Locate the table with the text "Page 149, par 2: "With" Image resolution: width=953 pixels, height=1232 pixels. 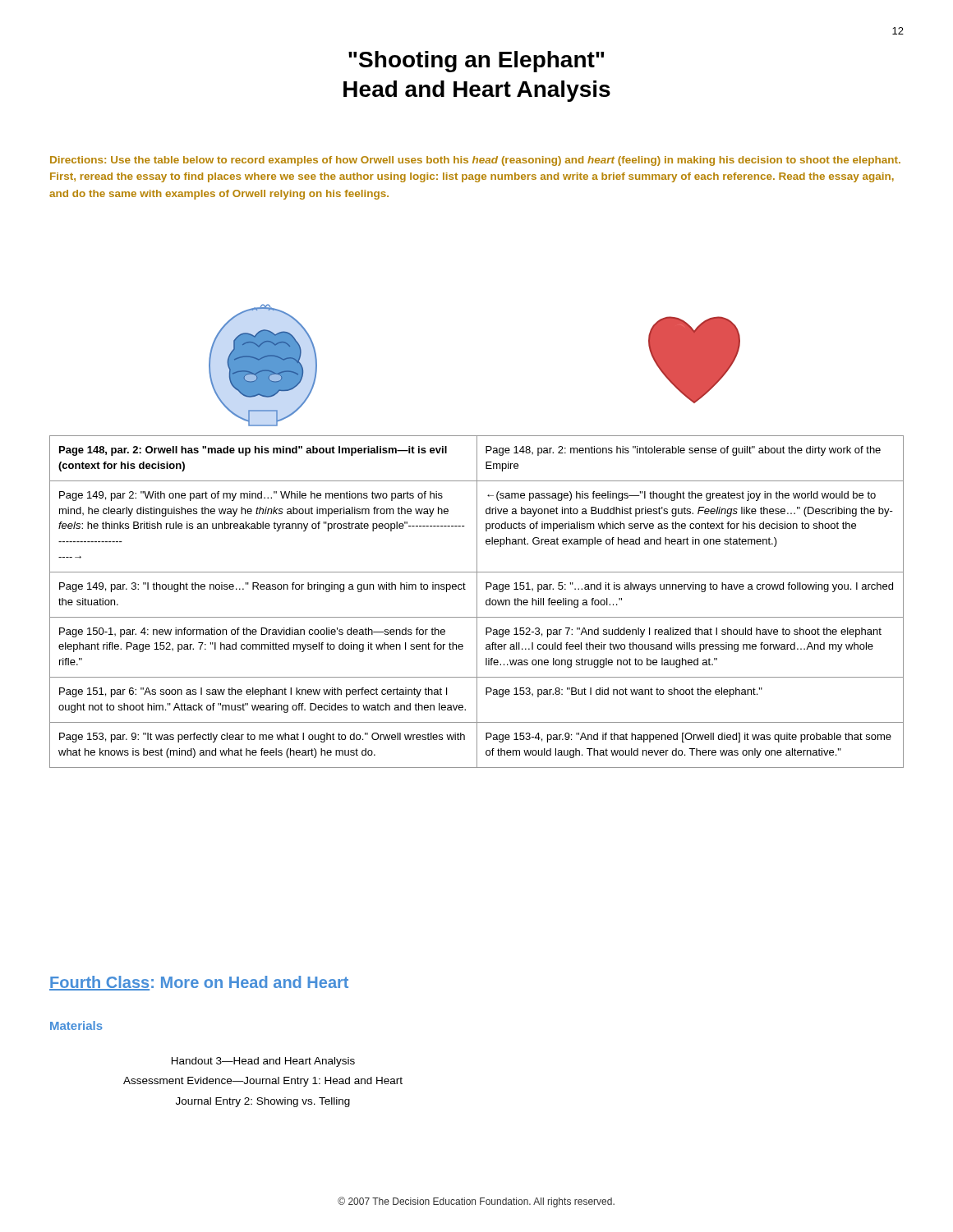(476, 601)
